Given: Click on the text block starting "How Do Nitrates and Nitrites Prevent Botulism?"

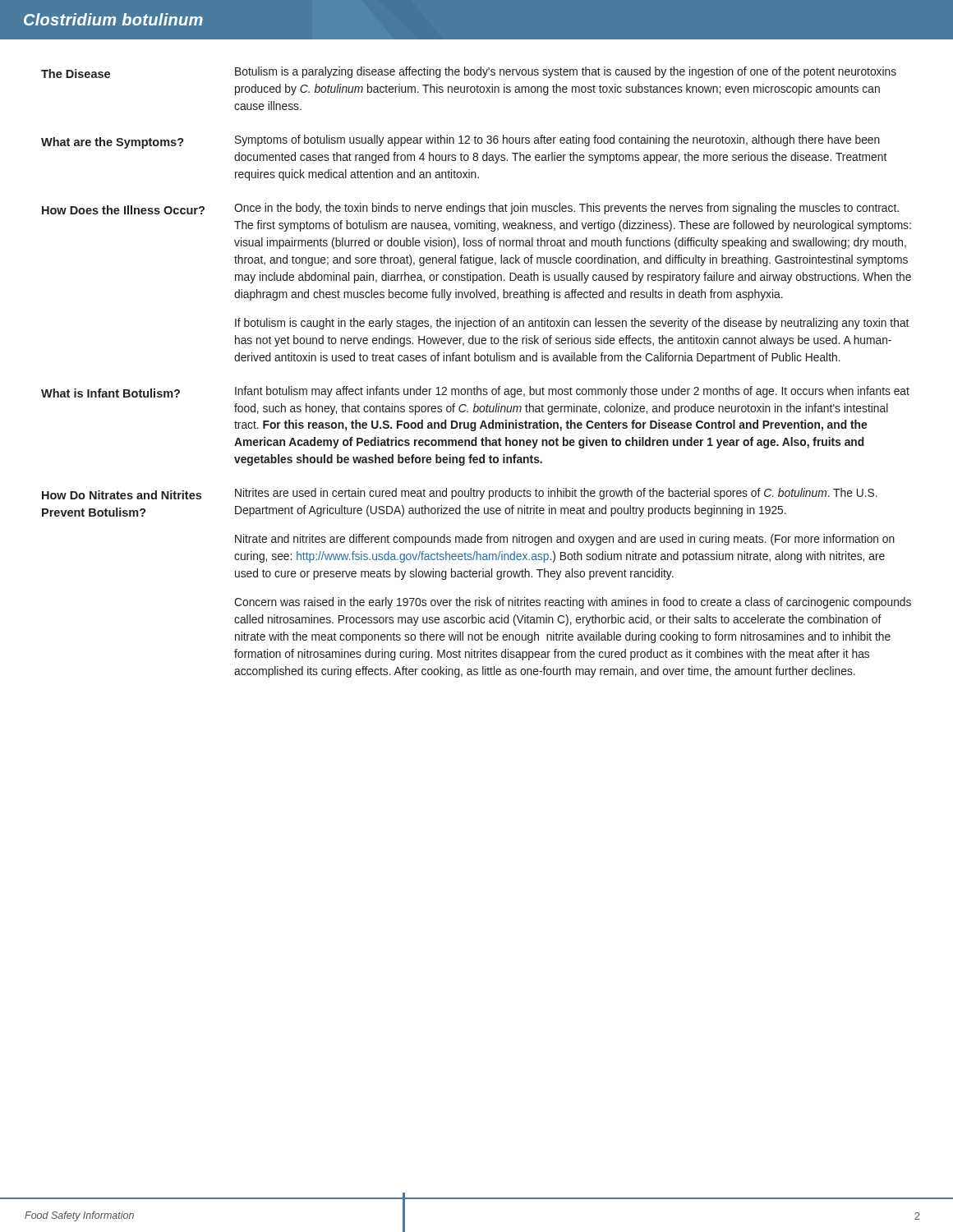Looking at the screenshot, I should (x=122, y=504).
